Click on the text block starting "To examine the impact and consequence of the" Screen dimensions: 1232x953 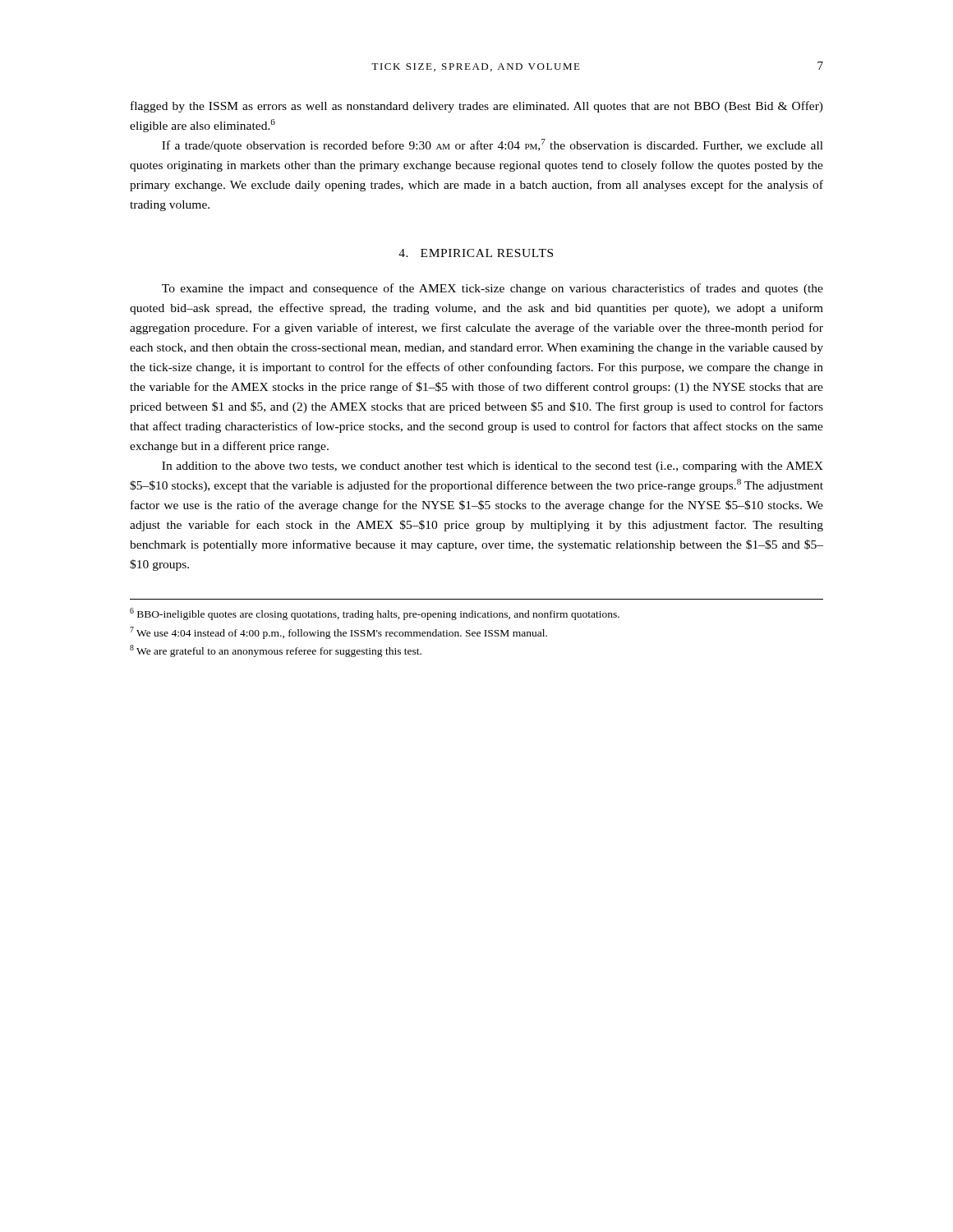tap(476, 426)
